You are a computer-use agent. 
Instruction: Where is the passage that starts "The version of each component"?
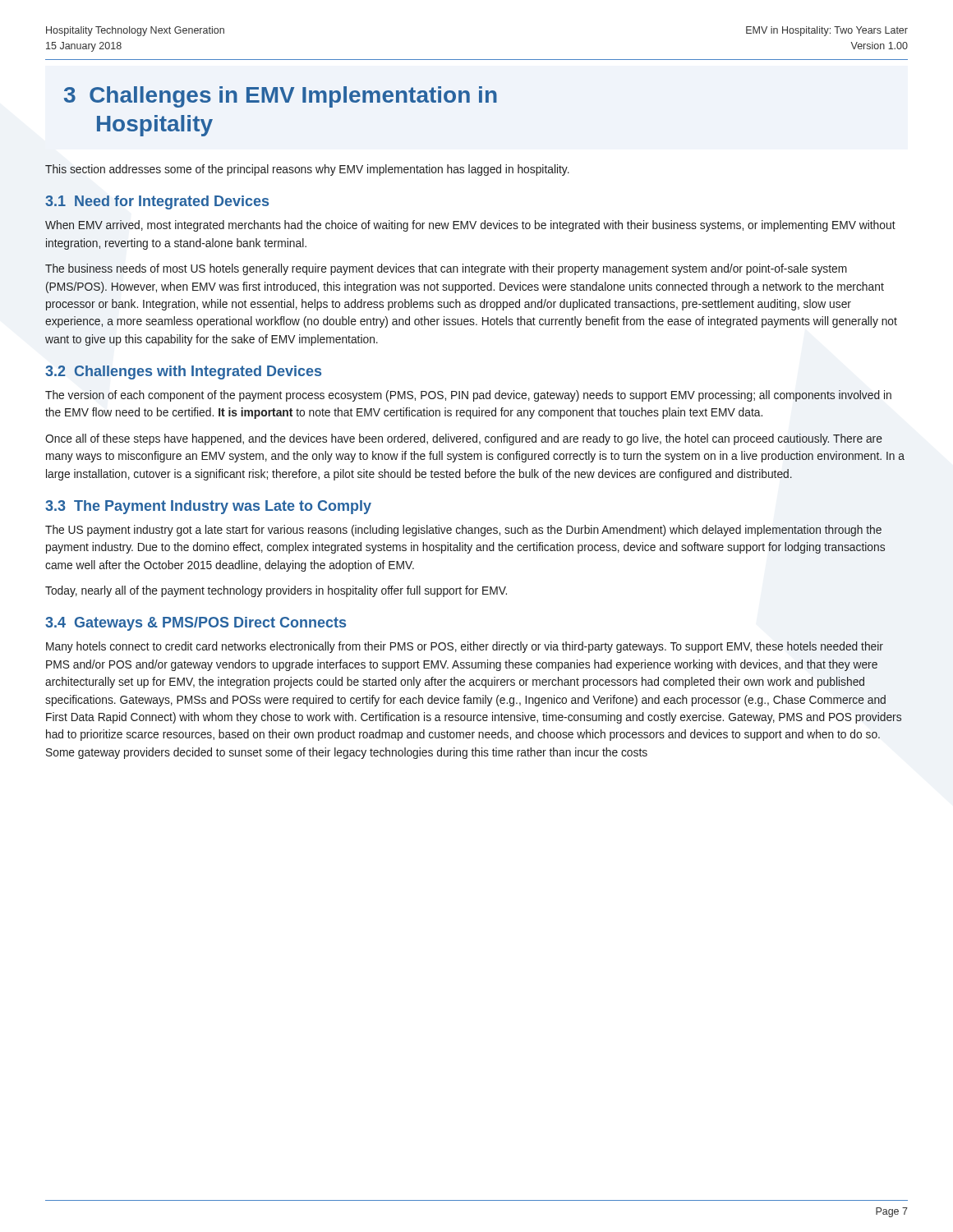point(469,404)
